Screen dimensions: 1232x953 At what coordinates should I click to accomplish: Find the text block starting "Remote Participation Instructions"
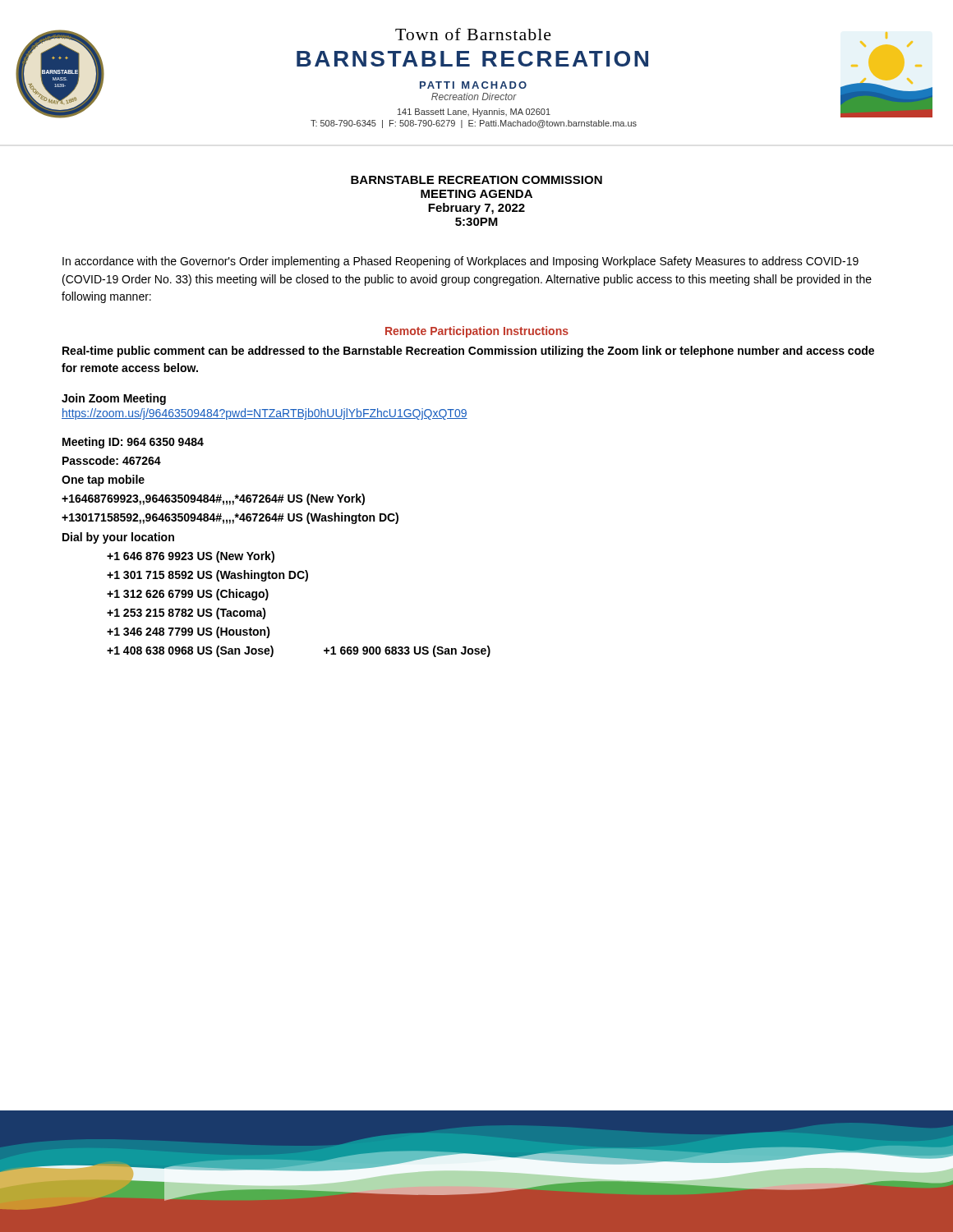pos(476,331)
